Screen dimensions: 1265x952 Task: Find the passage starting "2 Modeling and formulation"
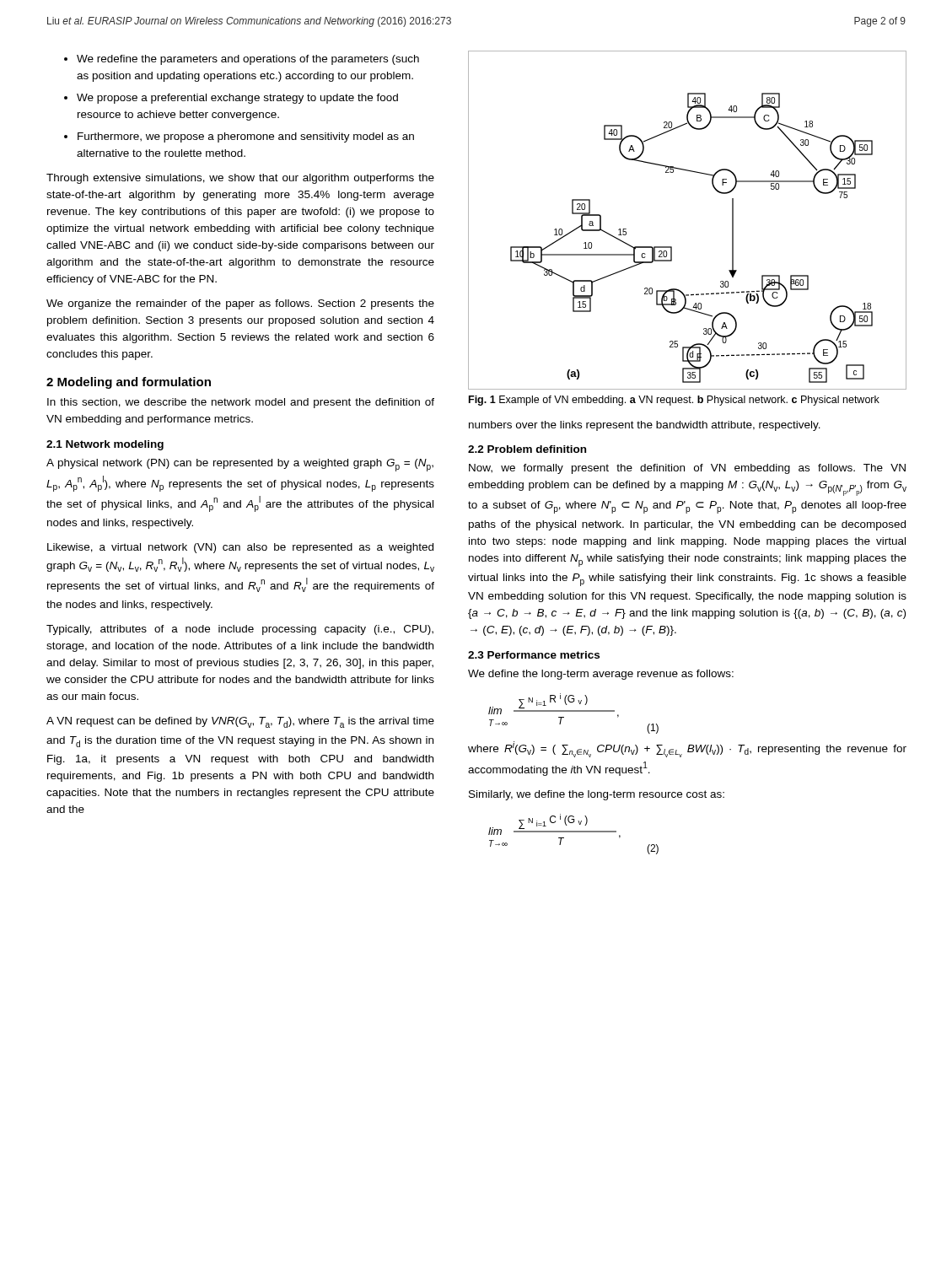129,382
